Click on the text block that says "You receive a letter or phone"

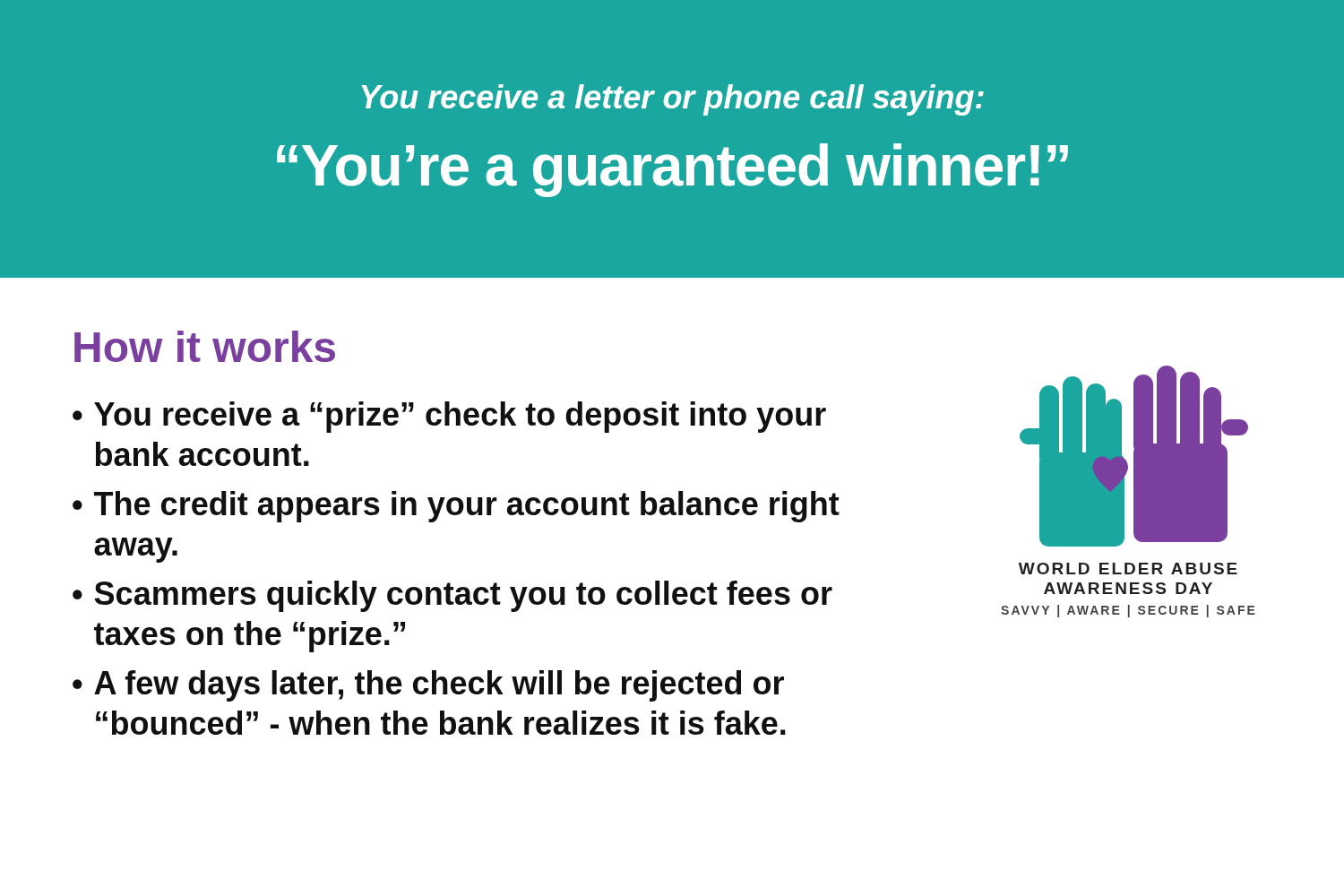(x=672, y=97)
